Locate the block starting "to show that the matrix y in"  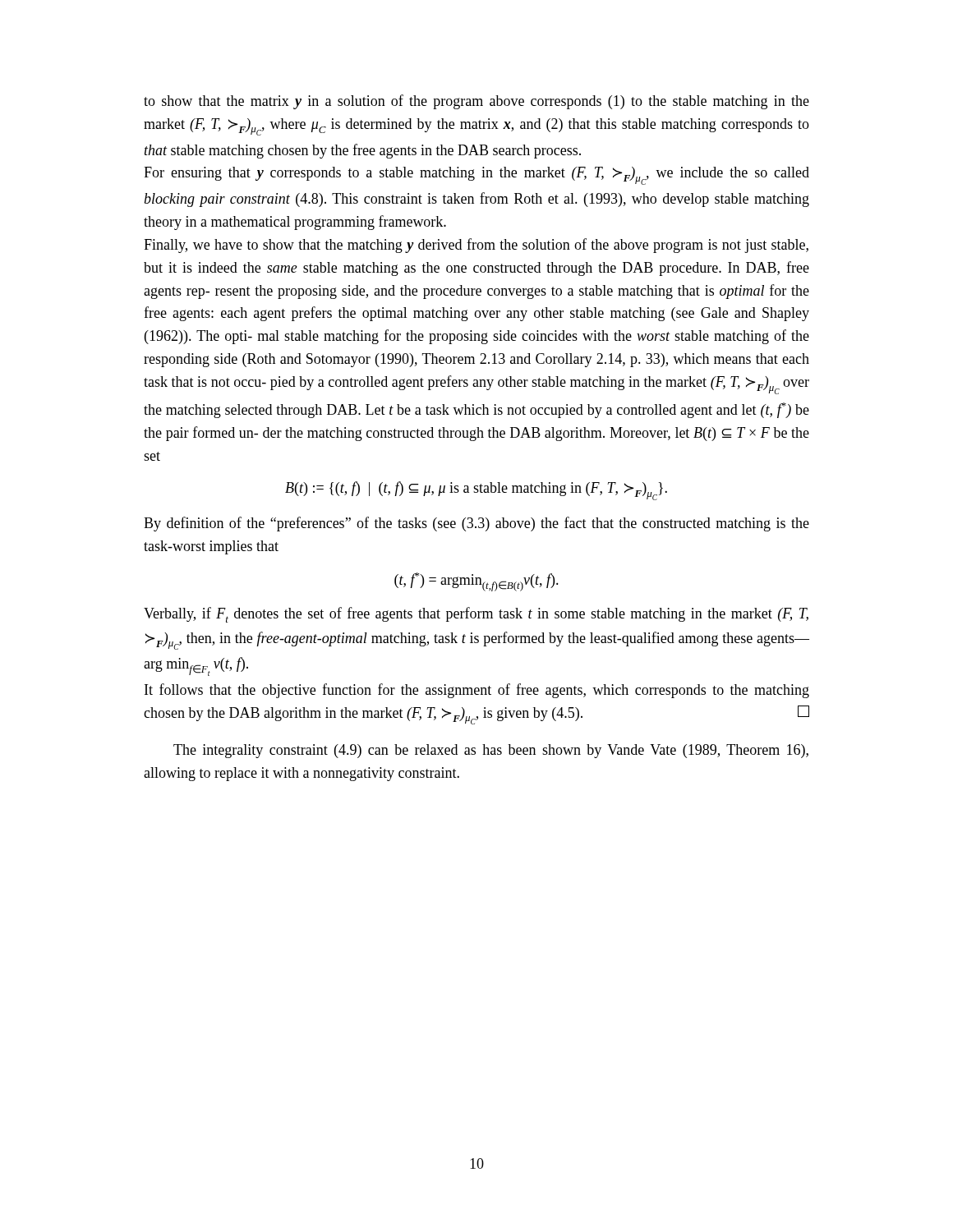click(476, 125)
